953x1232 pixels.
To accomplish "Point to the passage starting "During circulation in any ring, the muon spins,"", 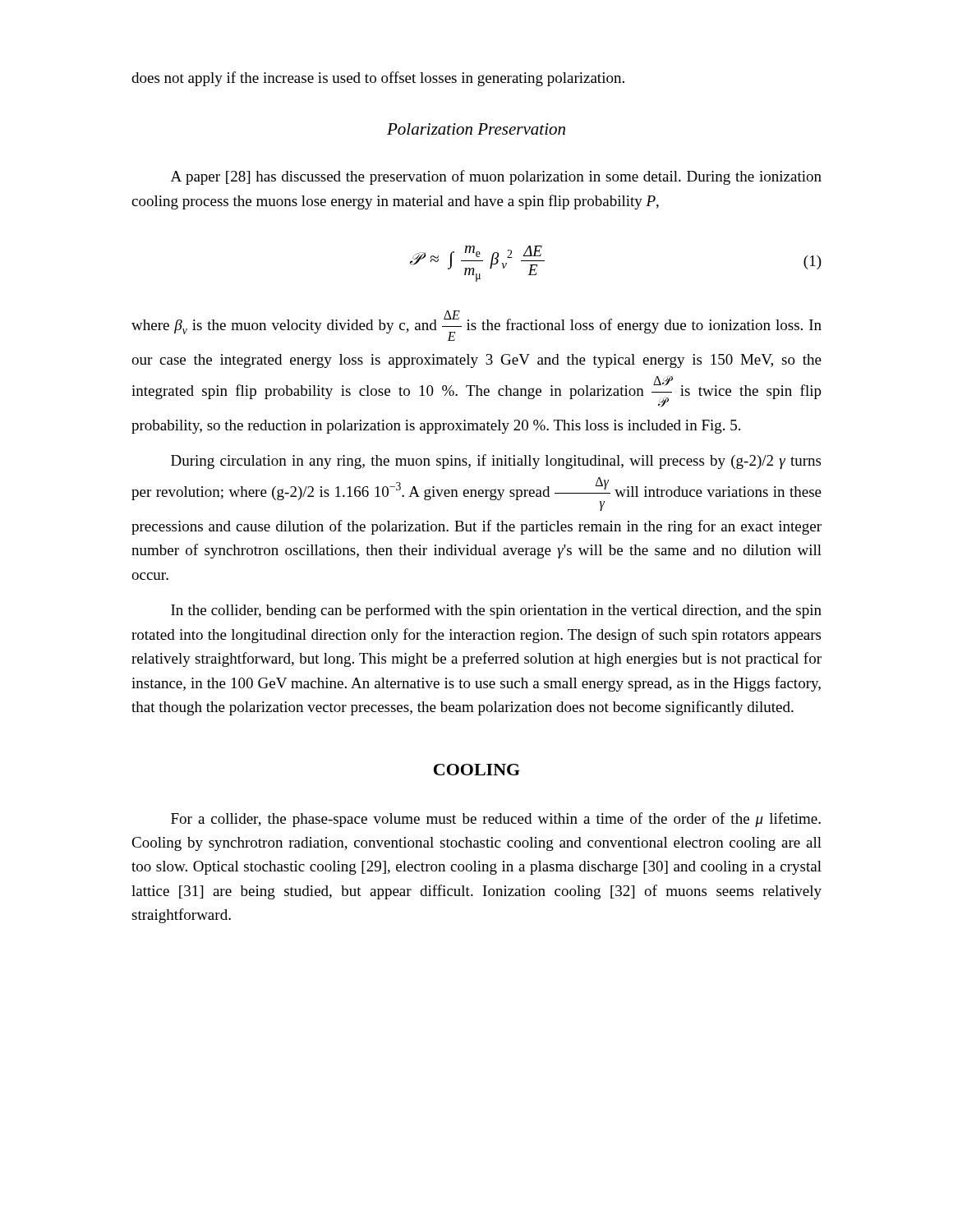I will (x=476, y=517).
